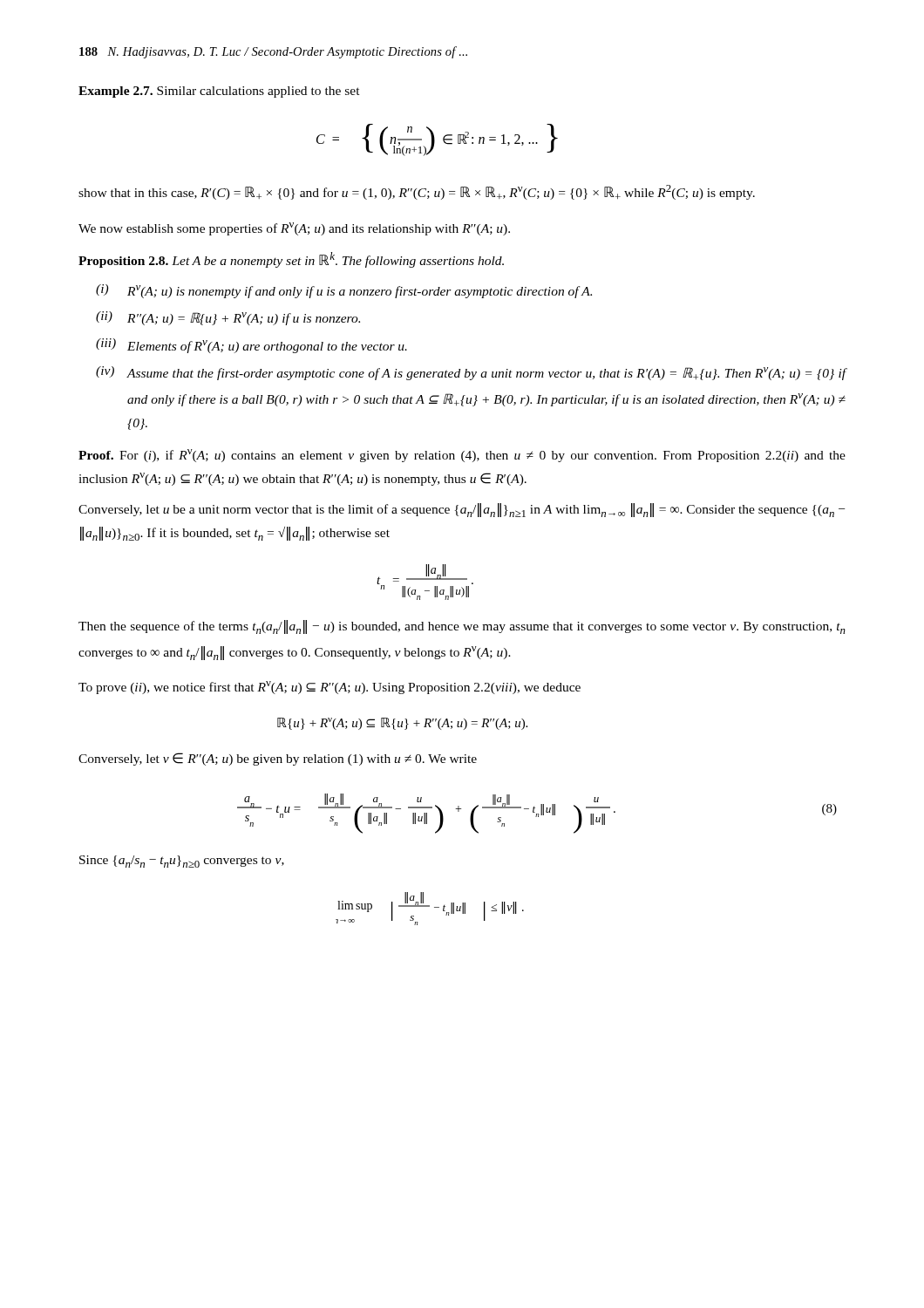Viewport: 924px width, 1308px height.
Task: Locate the block of text that opens with "Example 2.7. Similar calculations applied to"
Action: coord(219,91)
